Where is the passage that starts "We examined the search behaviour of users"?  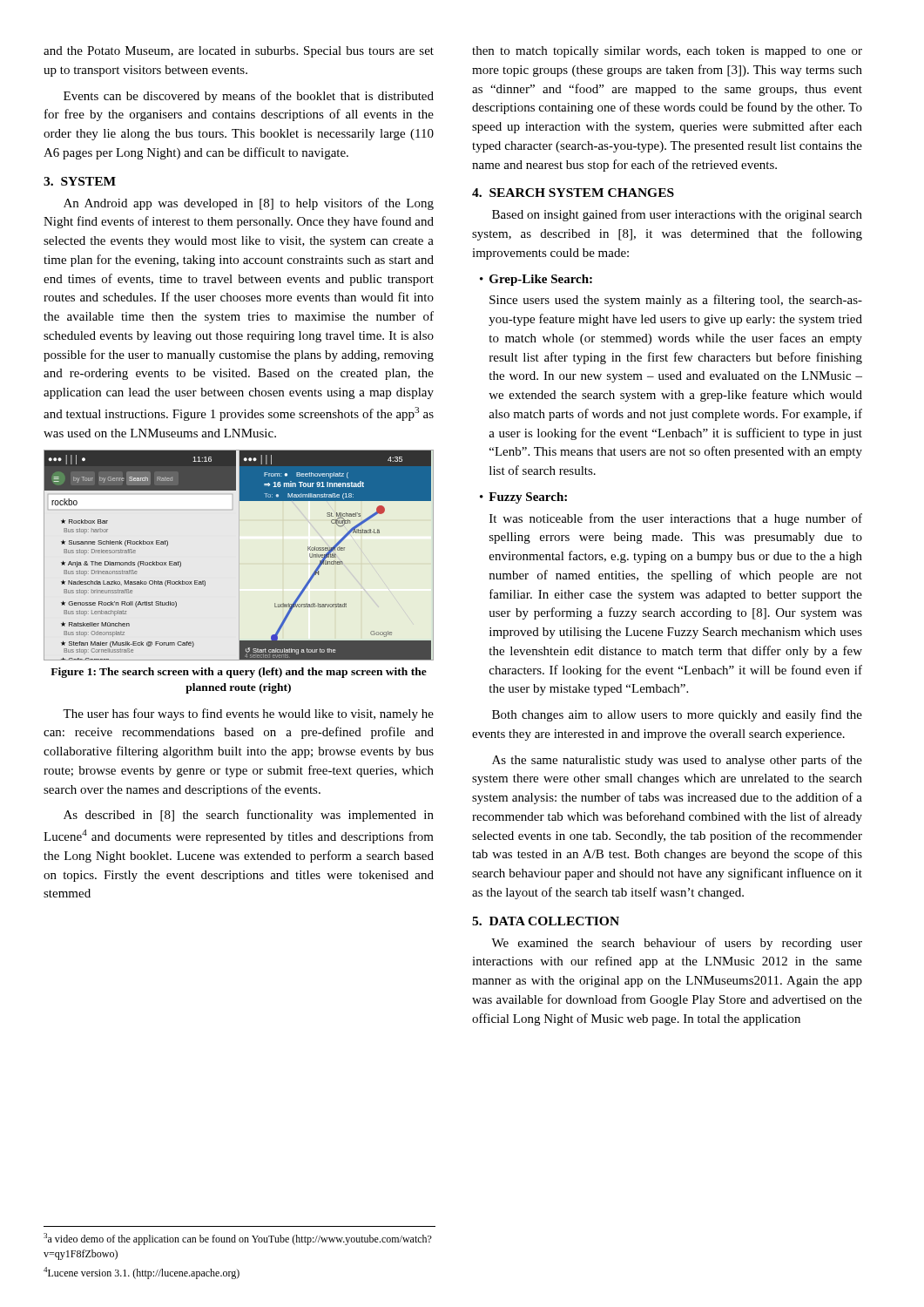click(667, 981)
